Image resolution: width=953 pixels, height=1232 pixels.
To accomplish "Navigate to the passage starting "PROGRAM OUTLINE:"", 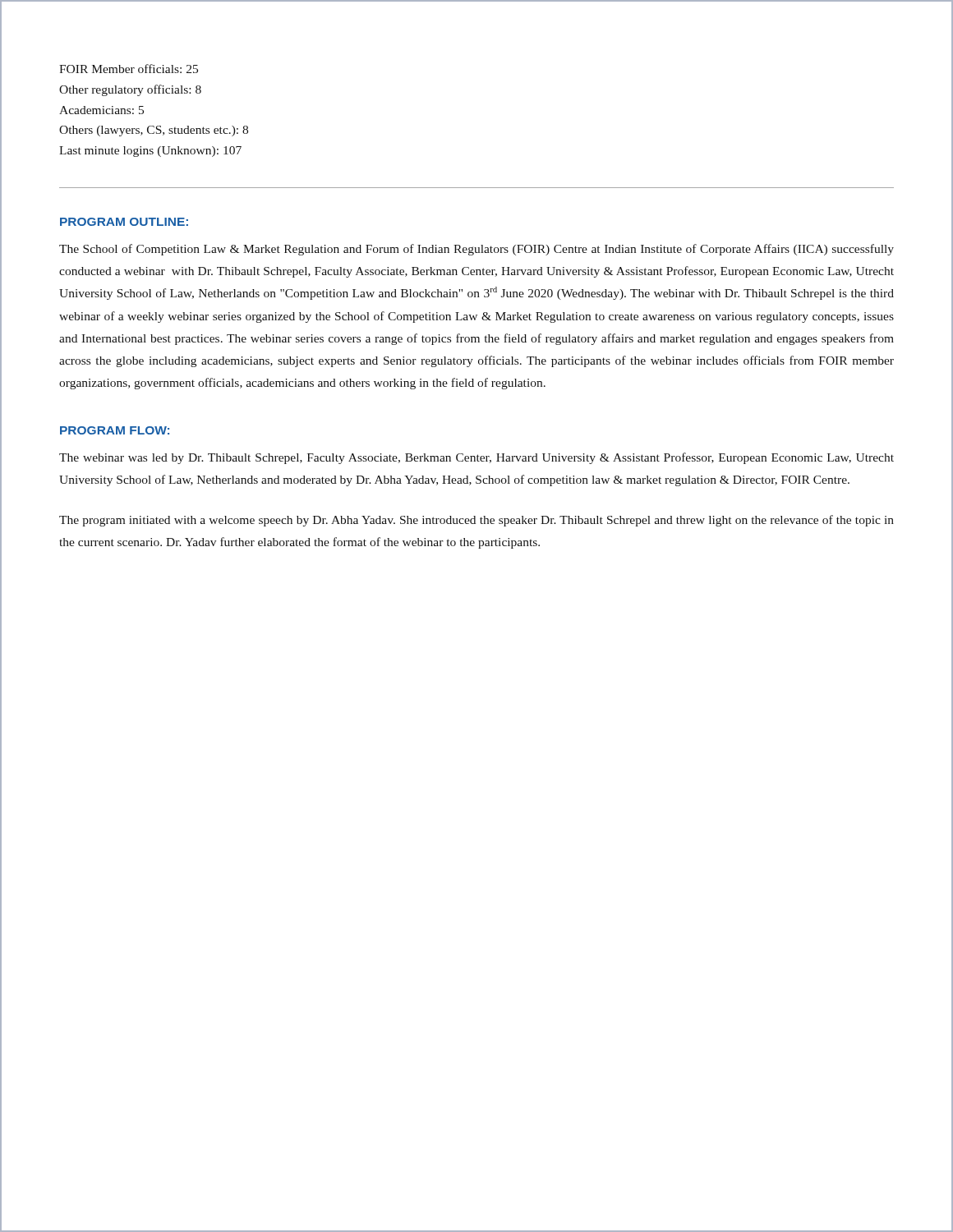I will (x=124, y=222).
